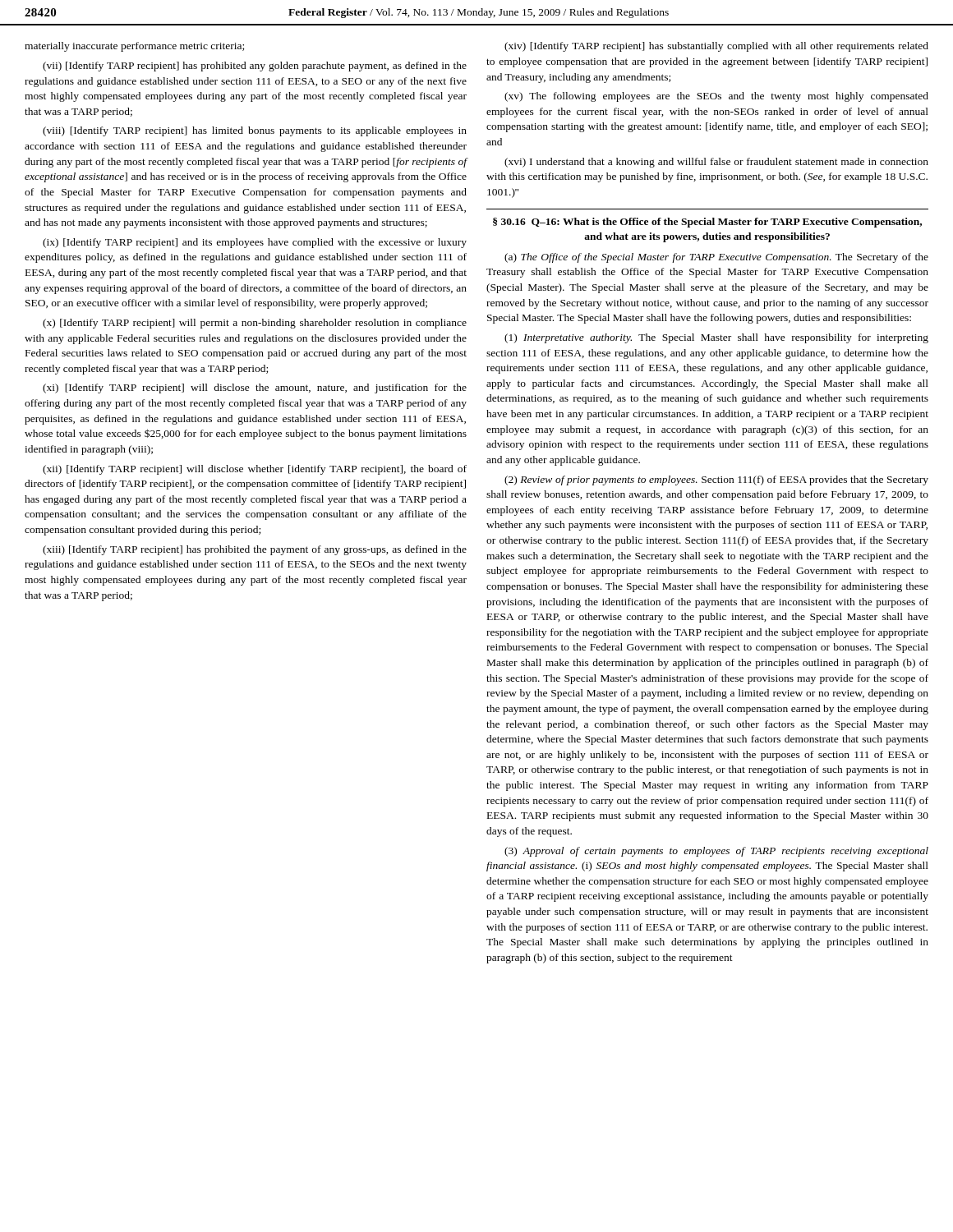Select the passage starting "(xii) [Identify TARP recipient] will disclose whether"
The height and width of the screenshot is (1232, 953).
tap(246, 499)
